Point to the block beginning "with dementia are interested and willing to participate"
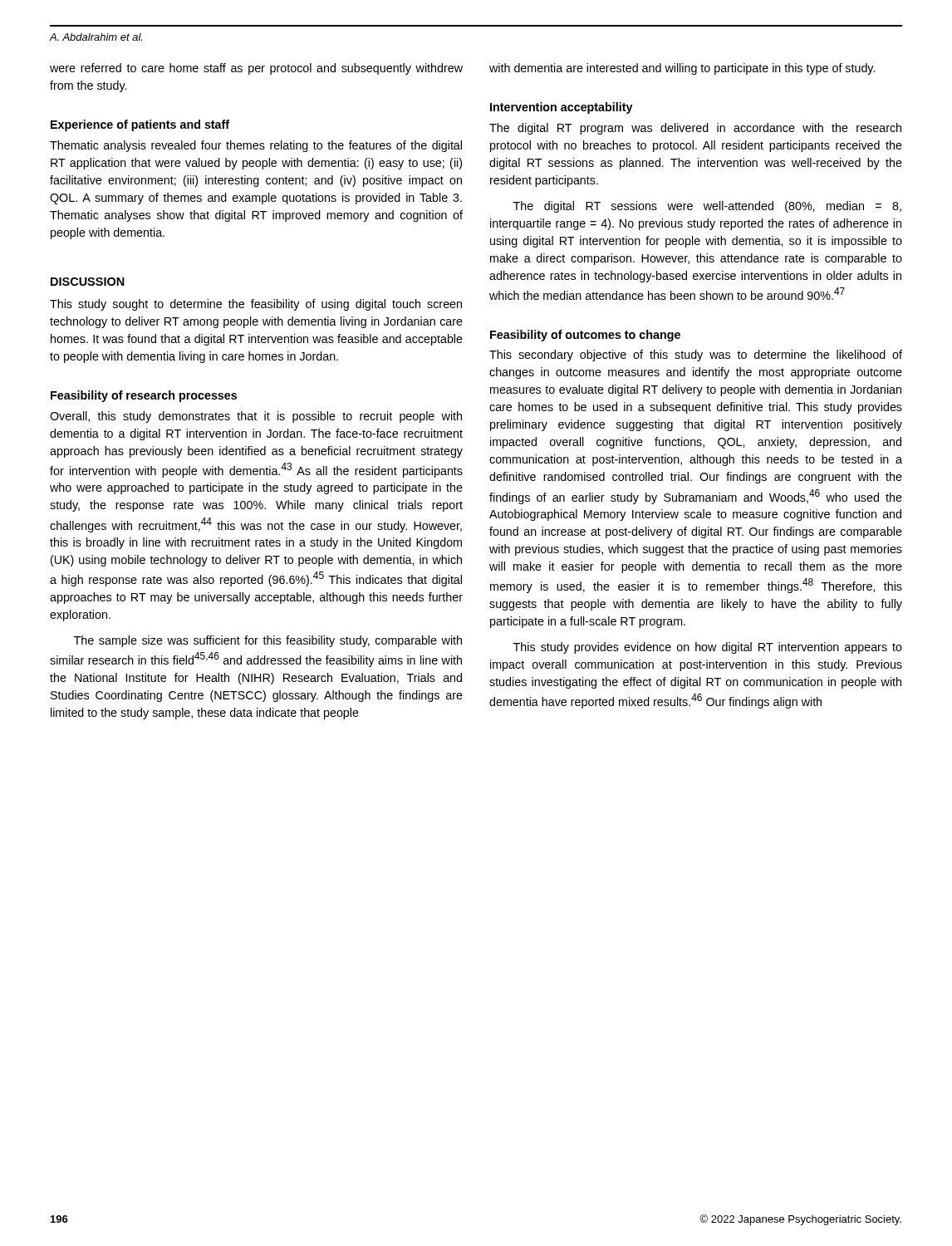 [x=683, y=68]
